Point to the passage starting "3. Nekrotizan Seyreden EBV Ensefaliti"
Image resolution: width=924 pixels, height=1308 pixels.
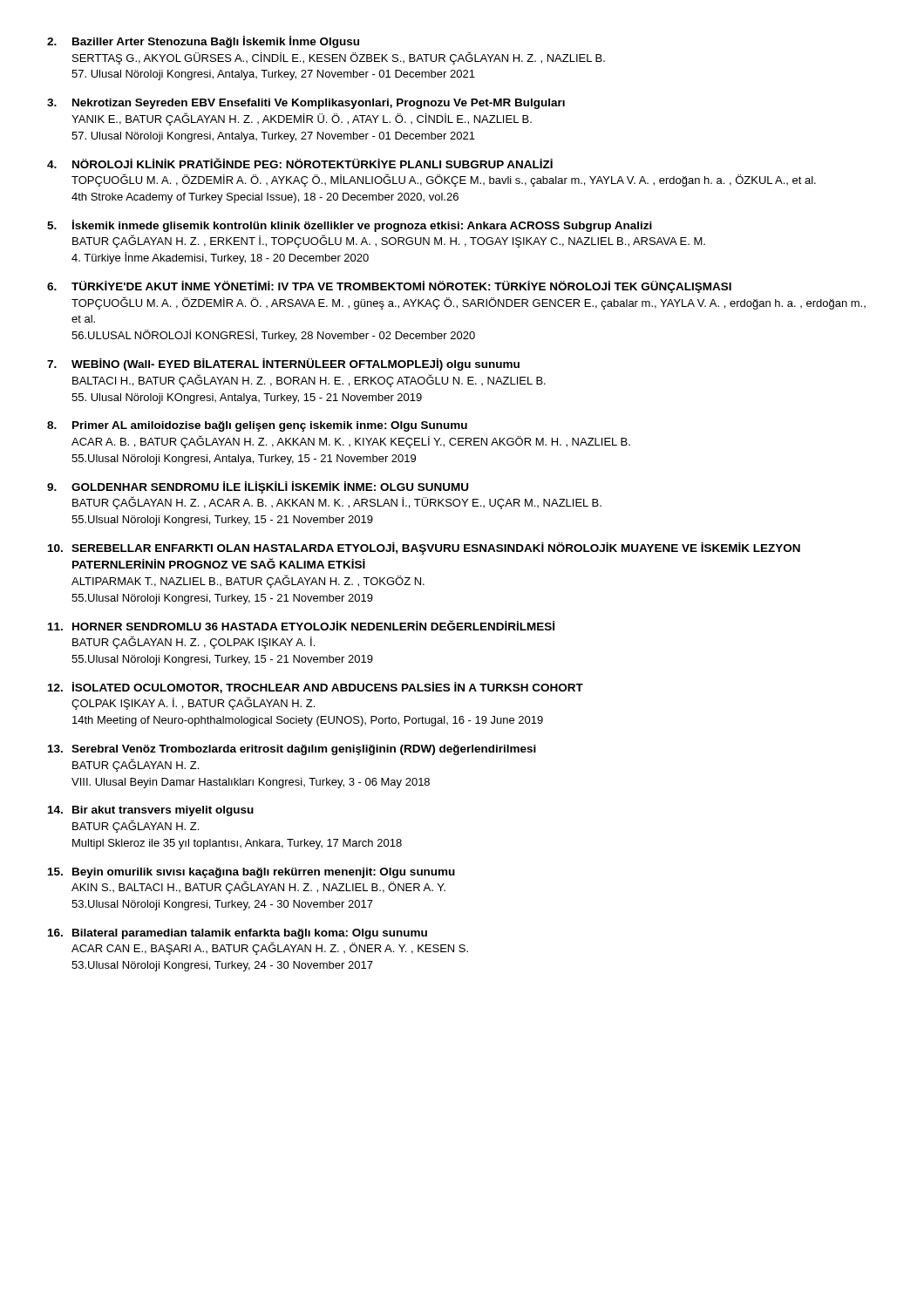462,119
